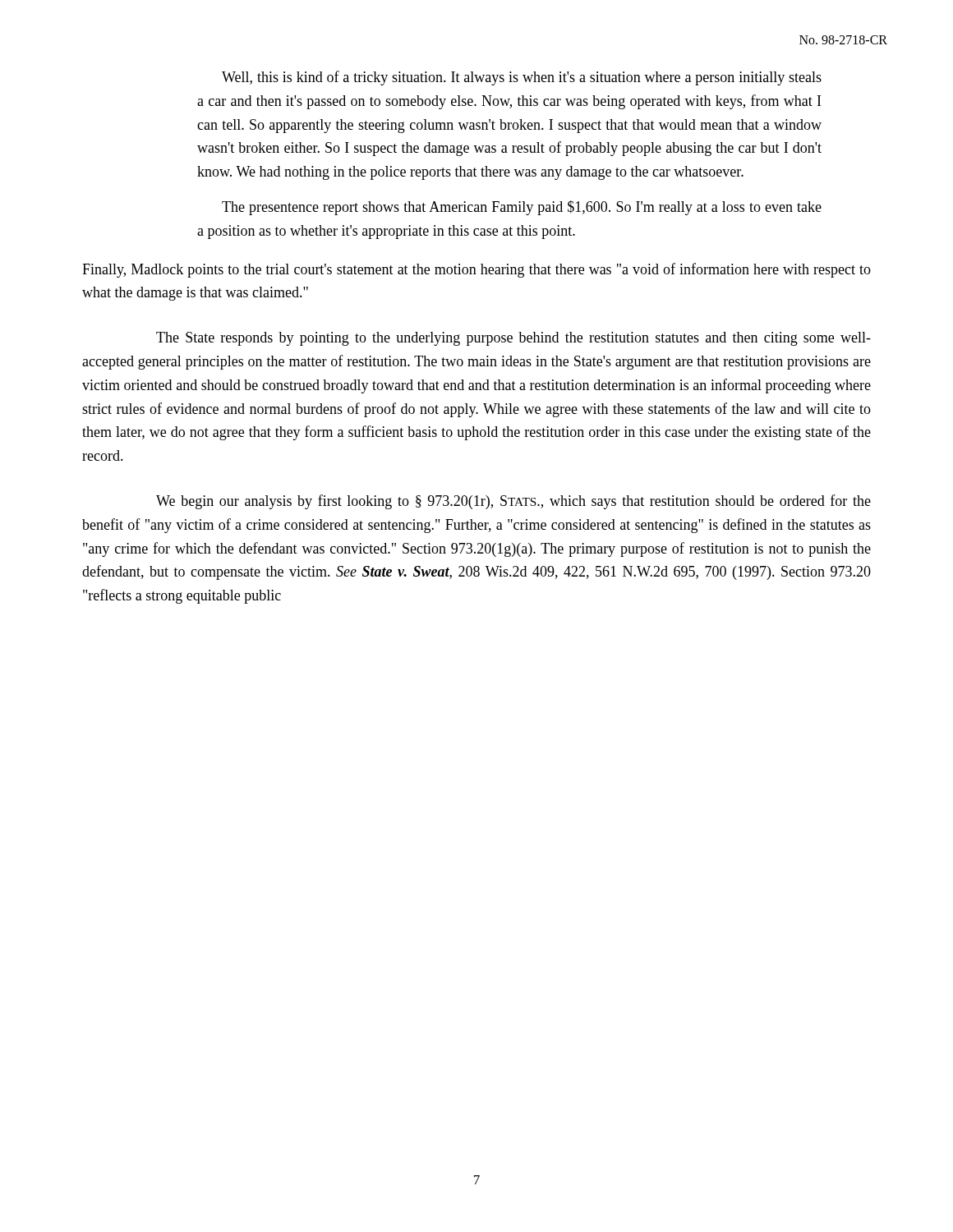Locate the passage starting "The State responds by pointing to the"
953x1232 pixels.
[x=476, y=397]
